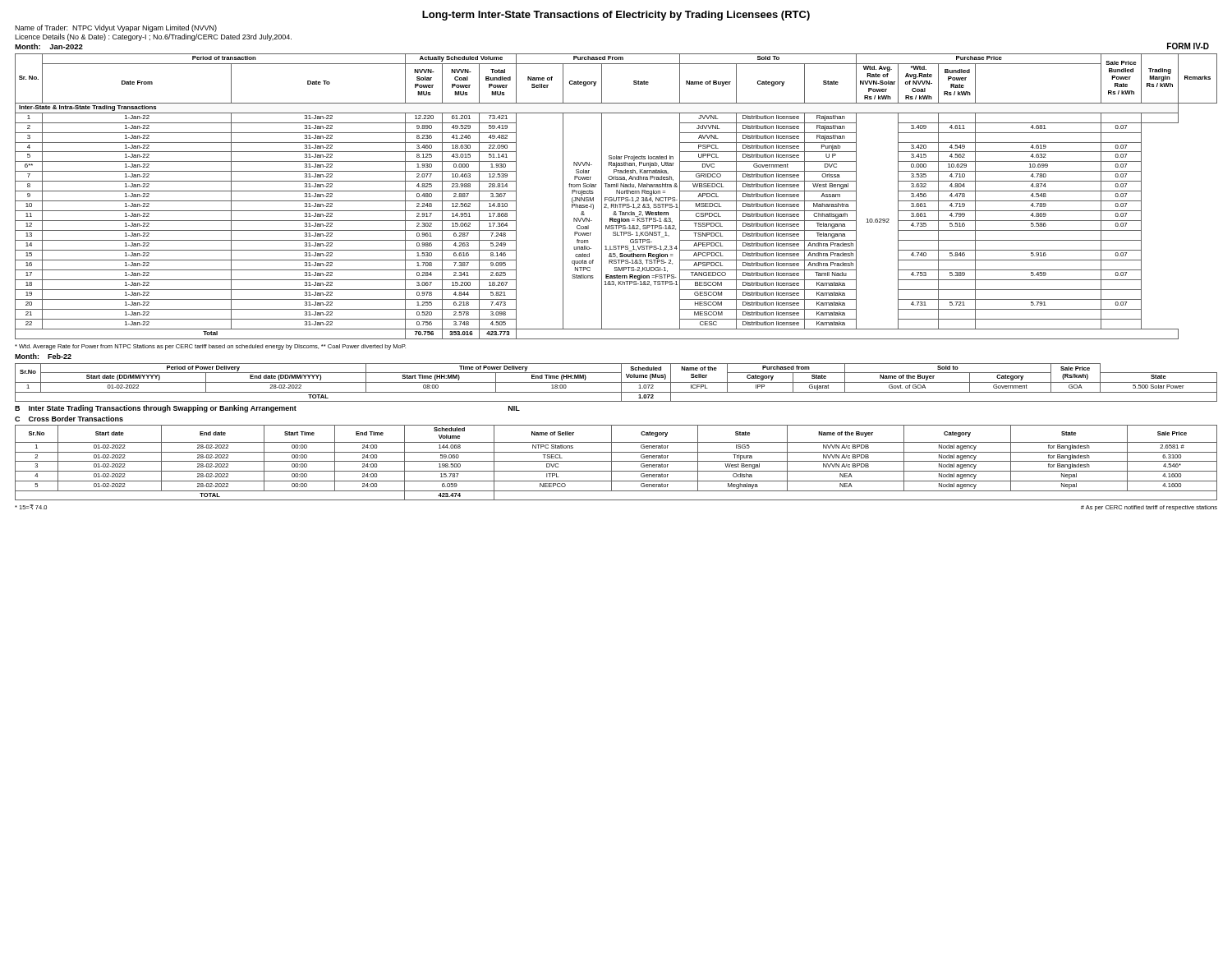The width and height of the screenshot is (1232, 953).
Task: Point to the region starting "Month: Jan-2022"
Action: 49,46
